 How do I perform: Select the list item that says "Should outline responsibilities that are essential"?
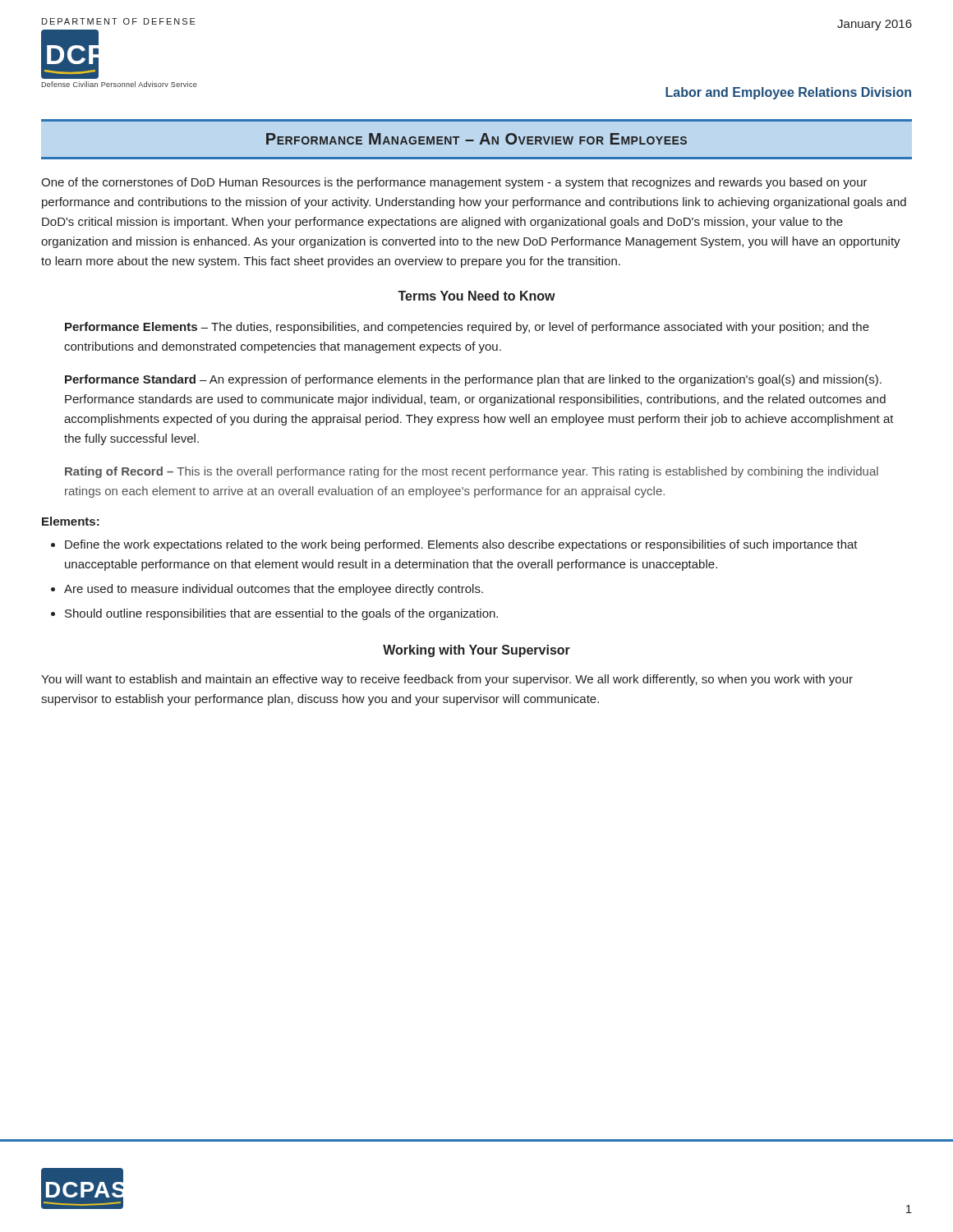point(282,613)
